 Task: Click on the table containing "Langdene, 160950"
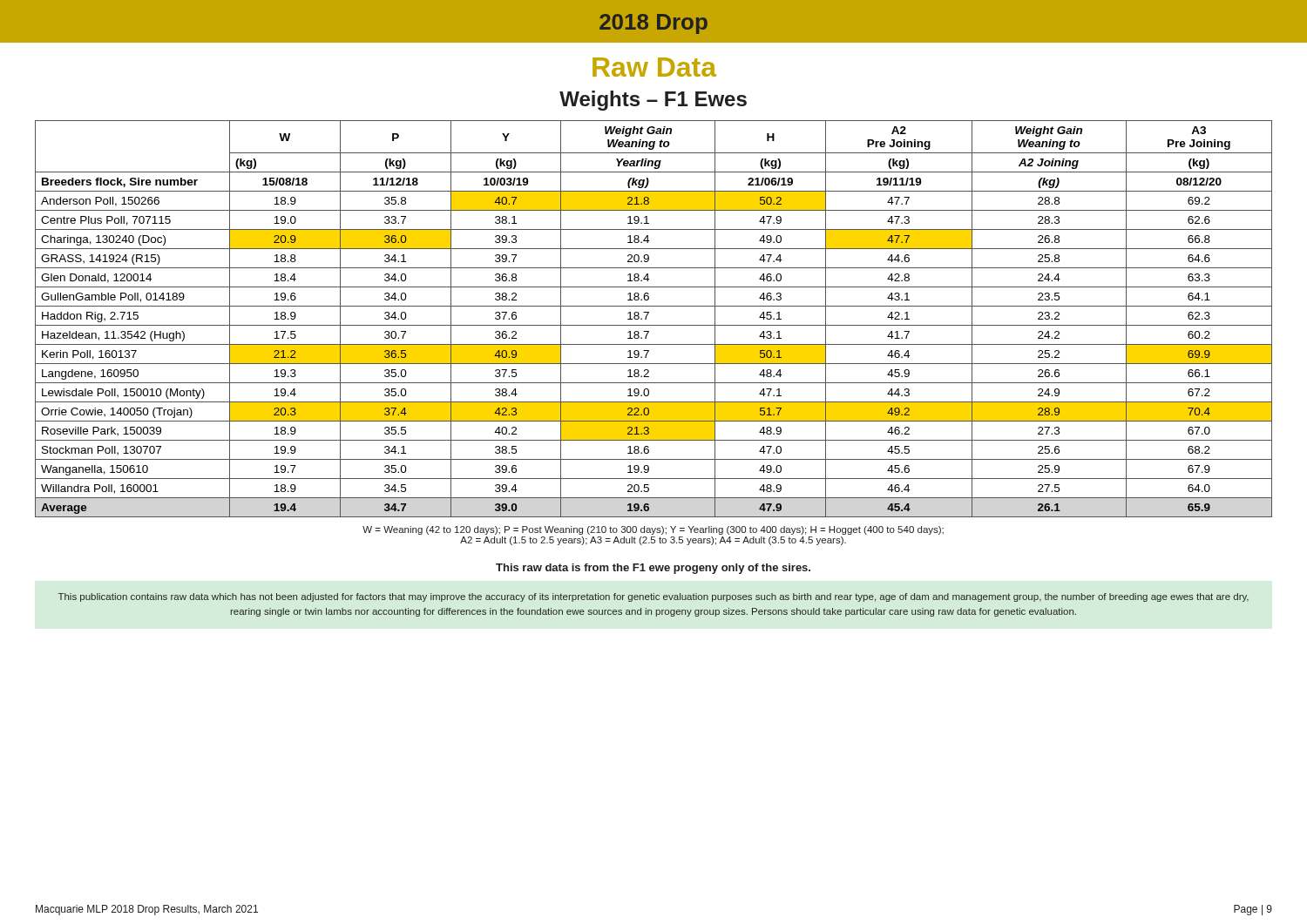654,319
